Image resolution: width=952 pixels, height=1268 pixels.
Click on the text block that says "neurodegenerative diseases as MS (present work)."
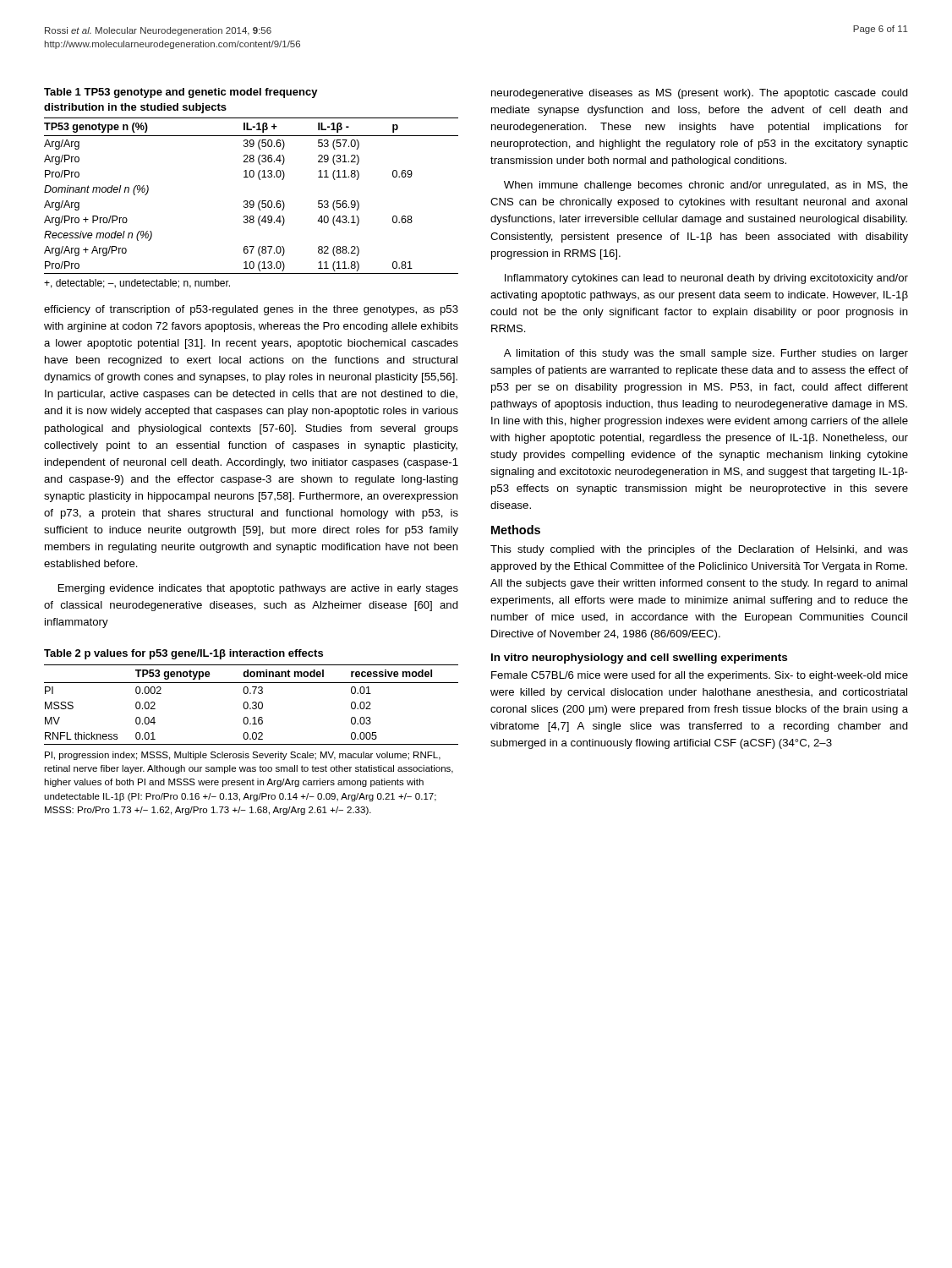coord(699,300)
